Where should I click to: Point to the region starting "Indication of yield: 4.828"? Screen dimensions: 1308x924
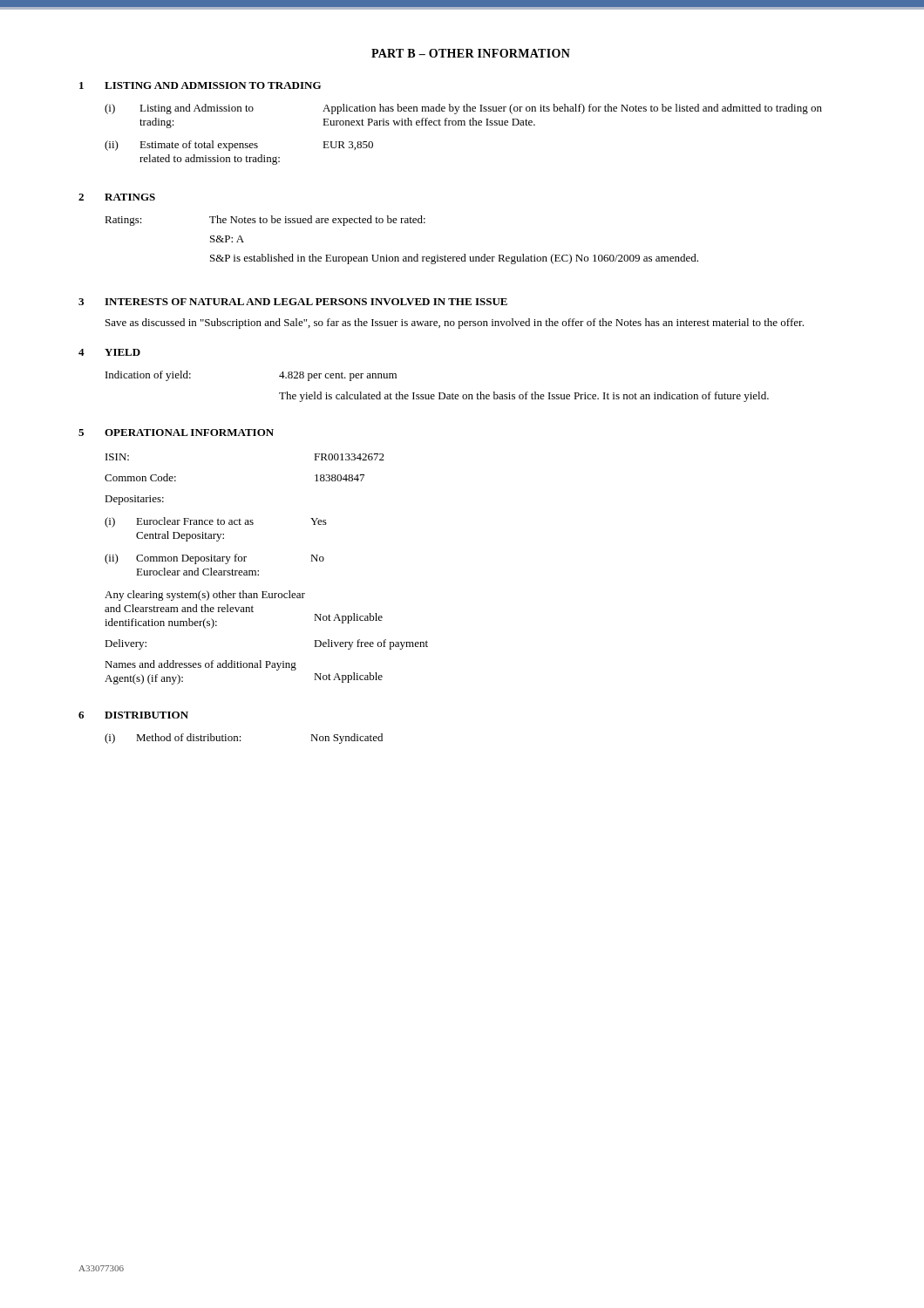click(484, 385)
